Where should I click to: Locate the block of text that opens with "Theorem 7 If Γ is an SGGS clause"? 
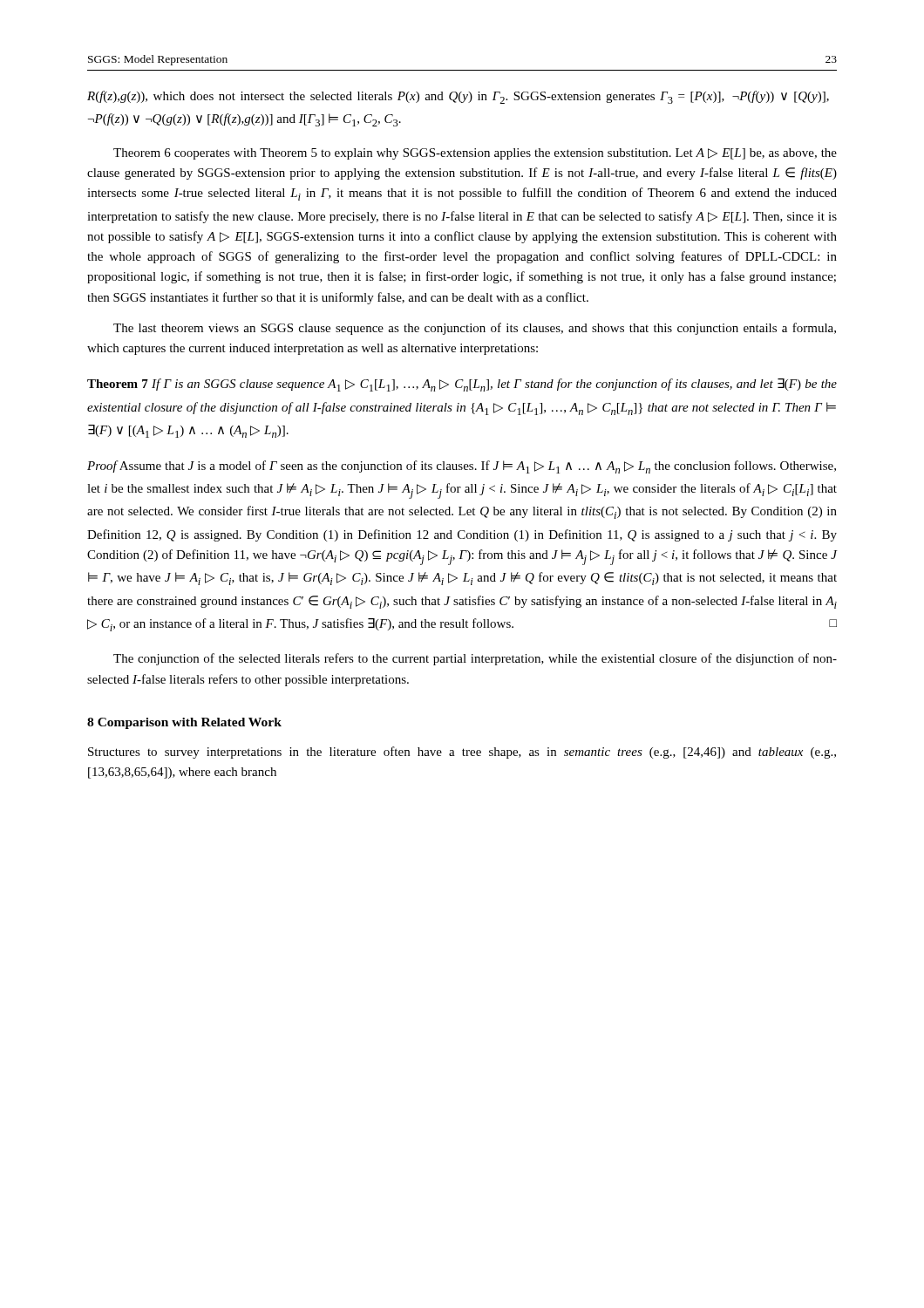(x=462, y=409)
